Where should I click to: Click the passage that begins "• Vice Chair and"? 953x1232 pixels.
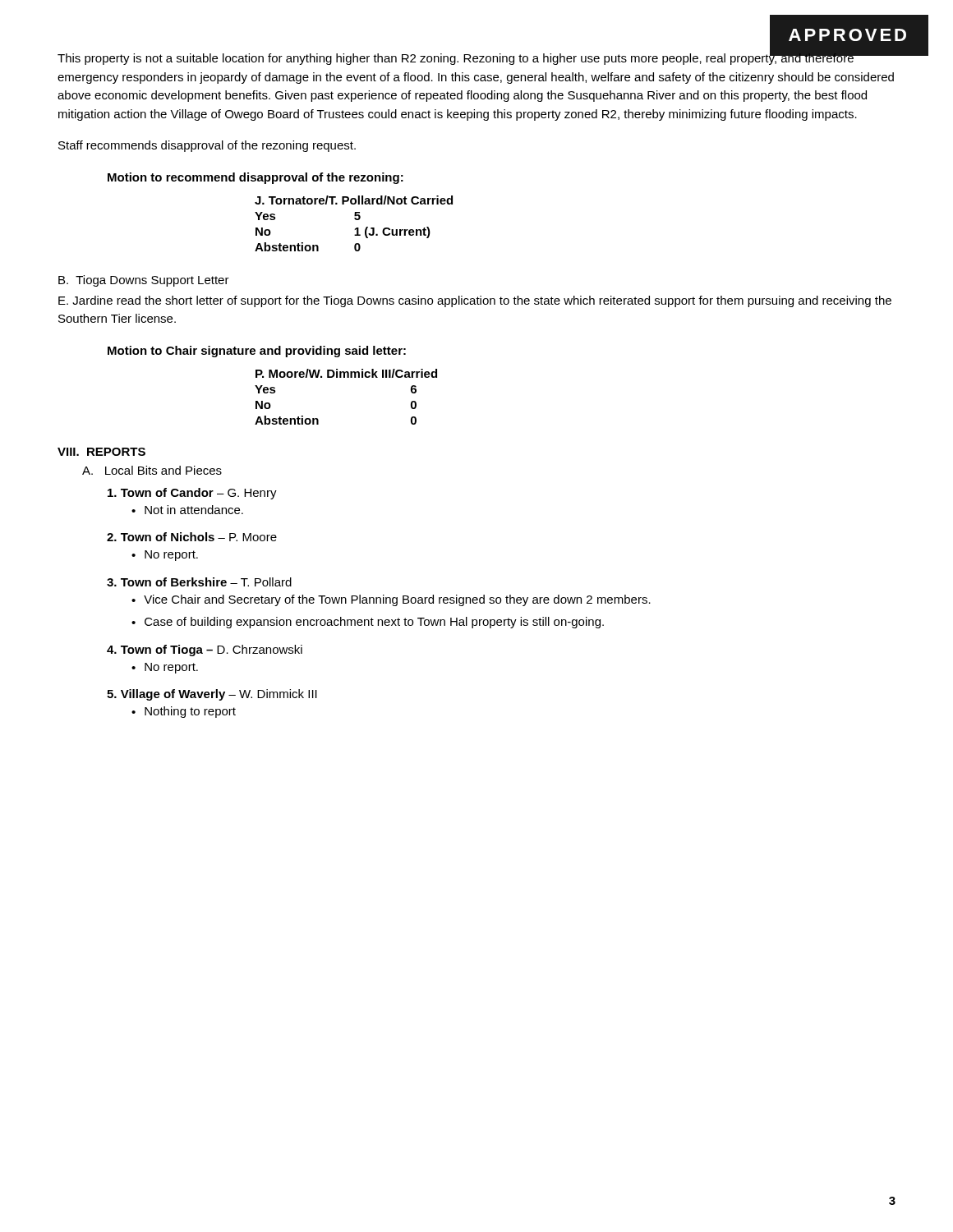pyautogui.click(x=391, y=600)
